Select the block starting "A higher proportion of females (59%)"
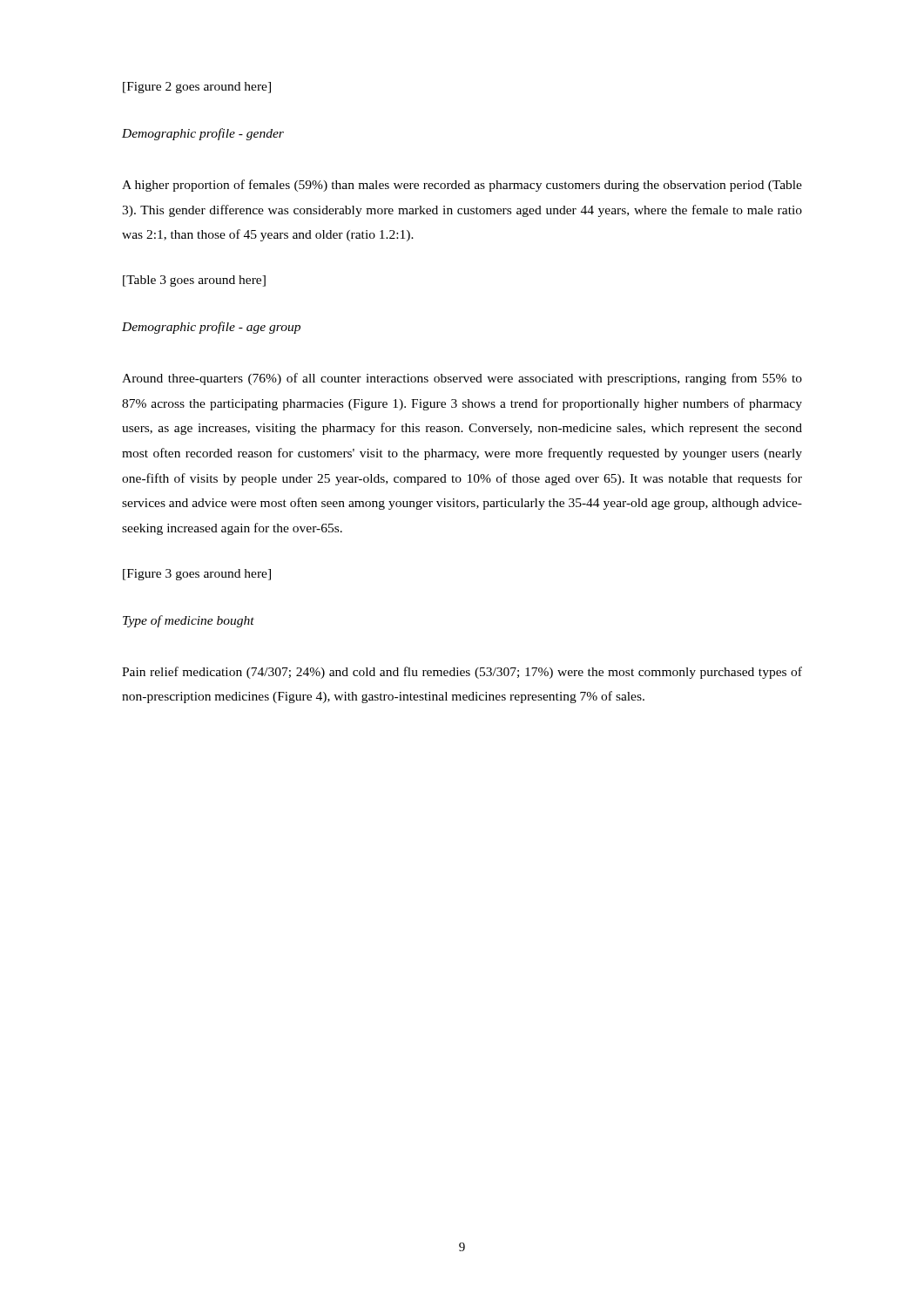This screenshot has height=1307, width=924. click(462, 209)
